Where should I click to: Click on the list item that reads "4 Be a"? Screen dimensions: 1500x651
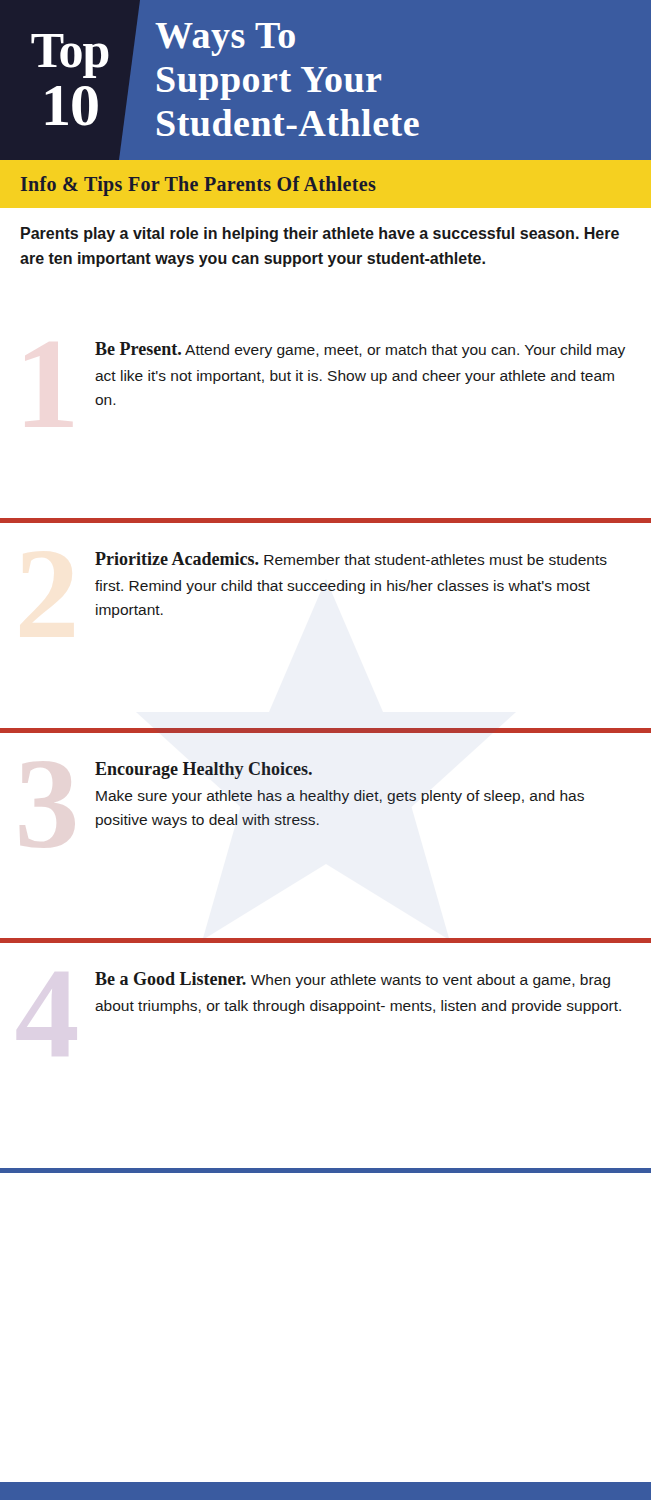[326, 1018]
